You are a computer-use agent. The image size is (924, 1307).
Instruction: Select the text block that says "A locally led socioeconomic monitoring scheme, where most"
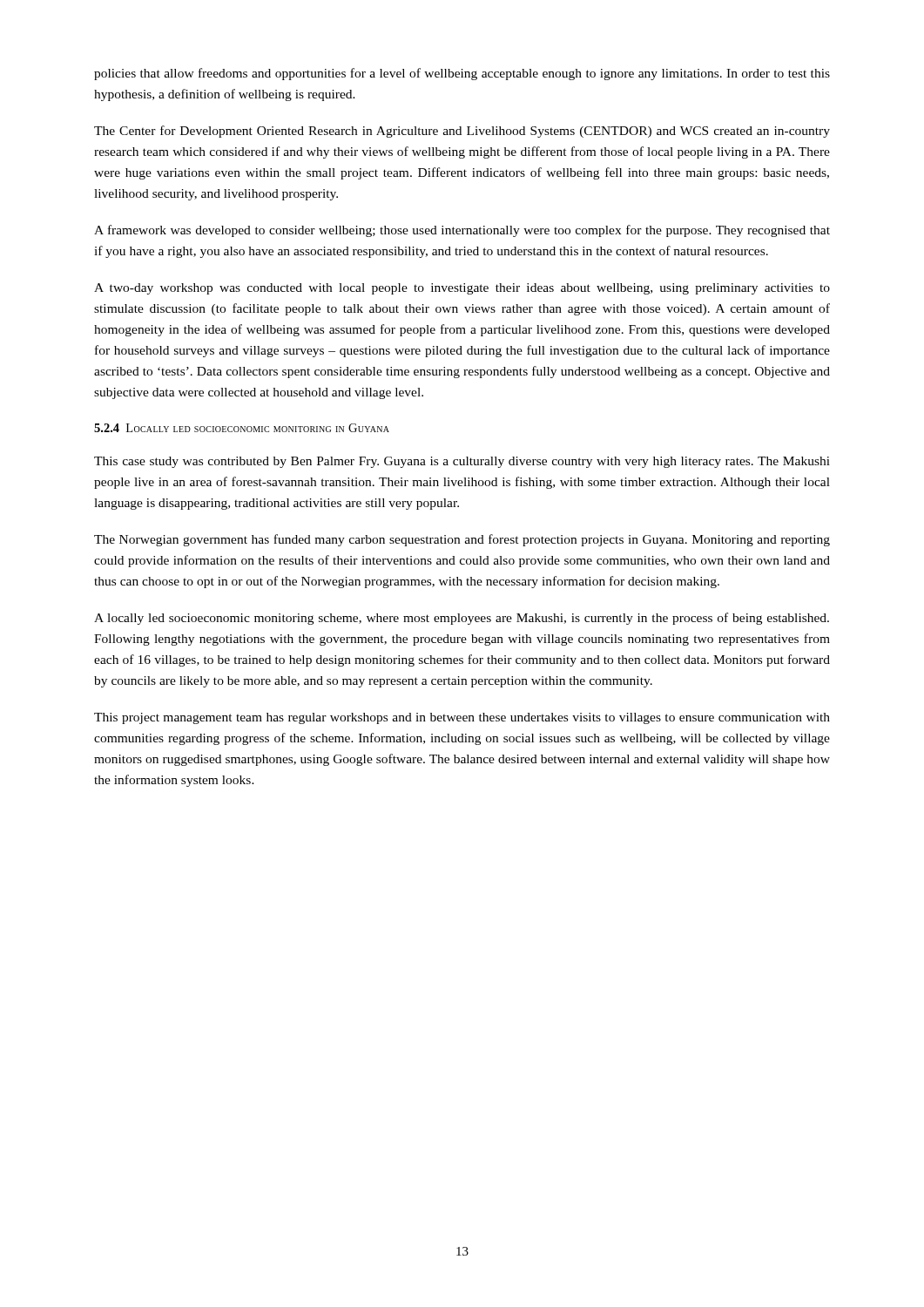[462, 649]
